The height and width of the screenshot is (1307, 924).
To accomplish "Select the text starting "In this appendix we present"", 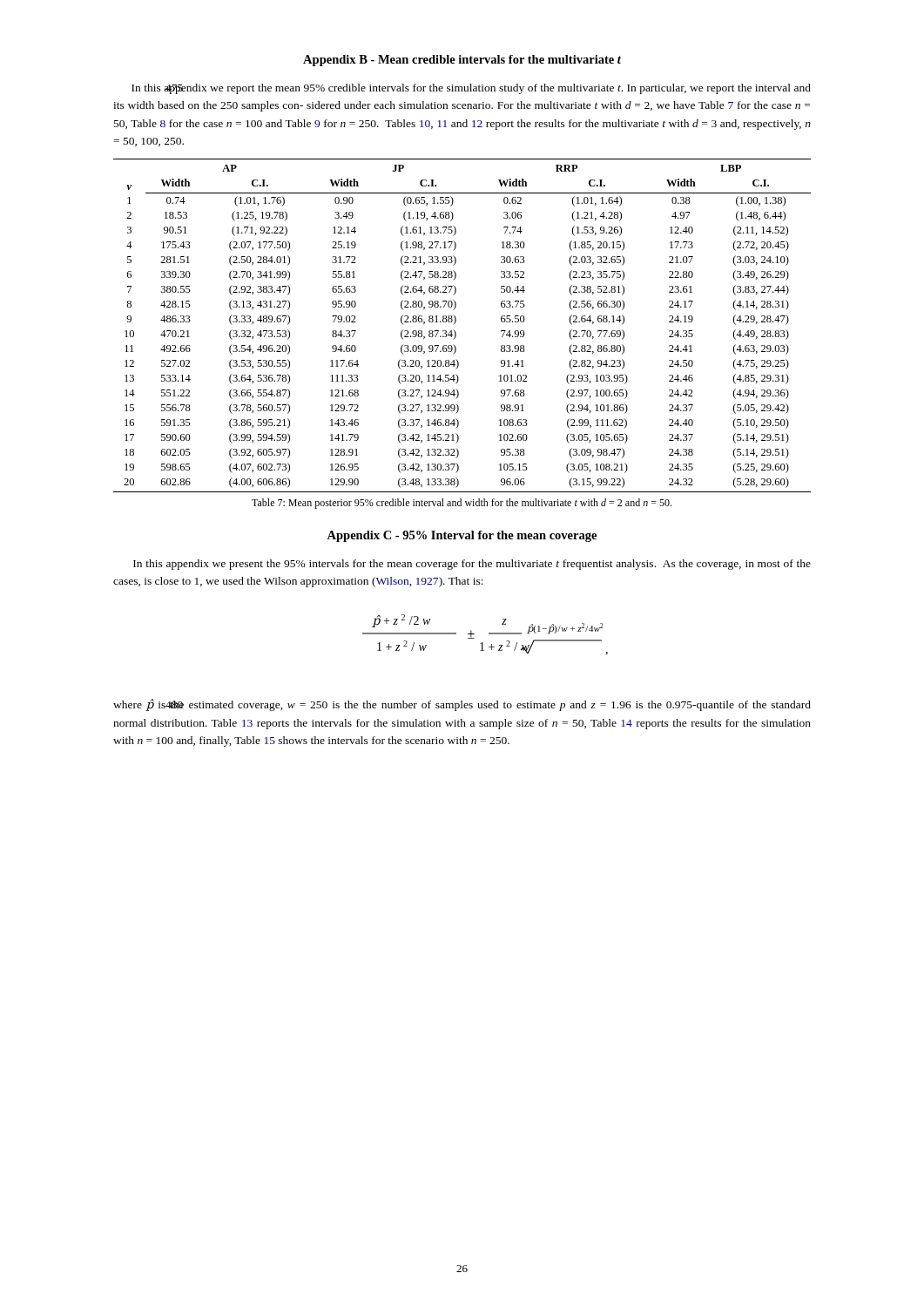I will 462,572.
